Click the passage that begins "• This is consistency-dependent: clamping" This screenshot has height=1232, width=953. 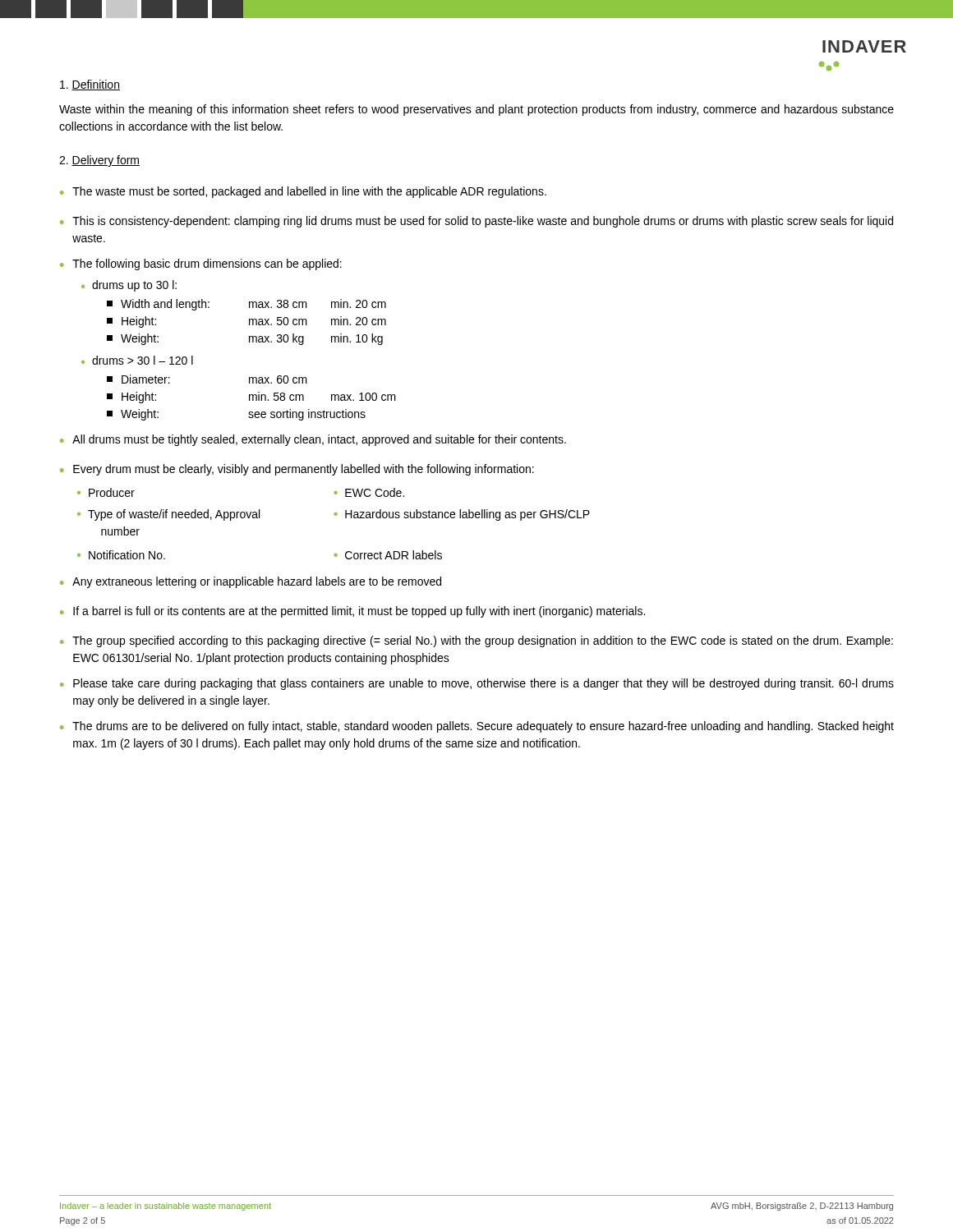coord(476,230)
